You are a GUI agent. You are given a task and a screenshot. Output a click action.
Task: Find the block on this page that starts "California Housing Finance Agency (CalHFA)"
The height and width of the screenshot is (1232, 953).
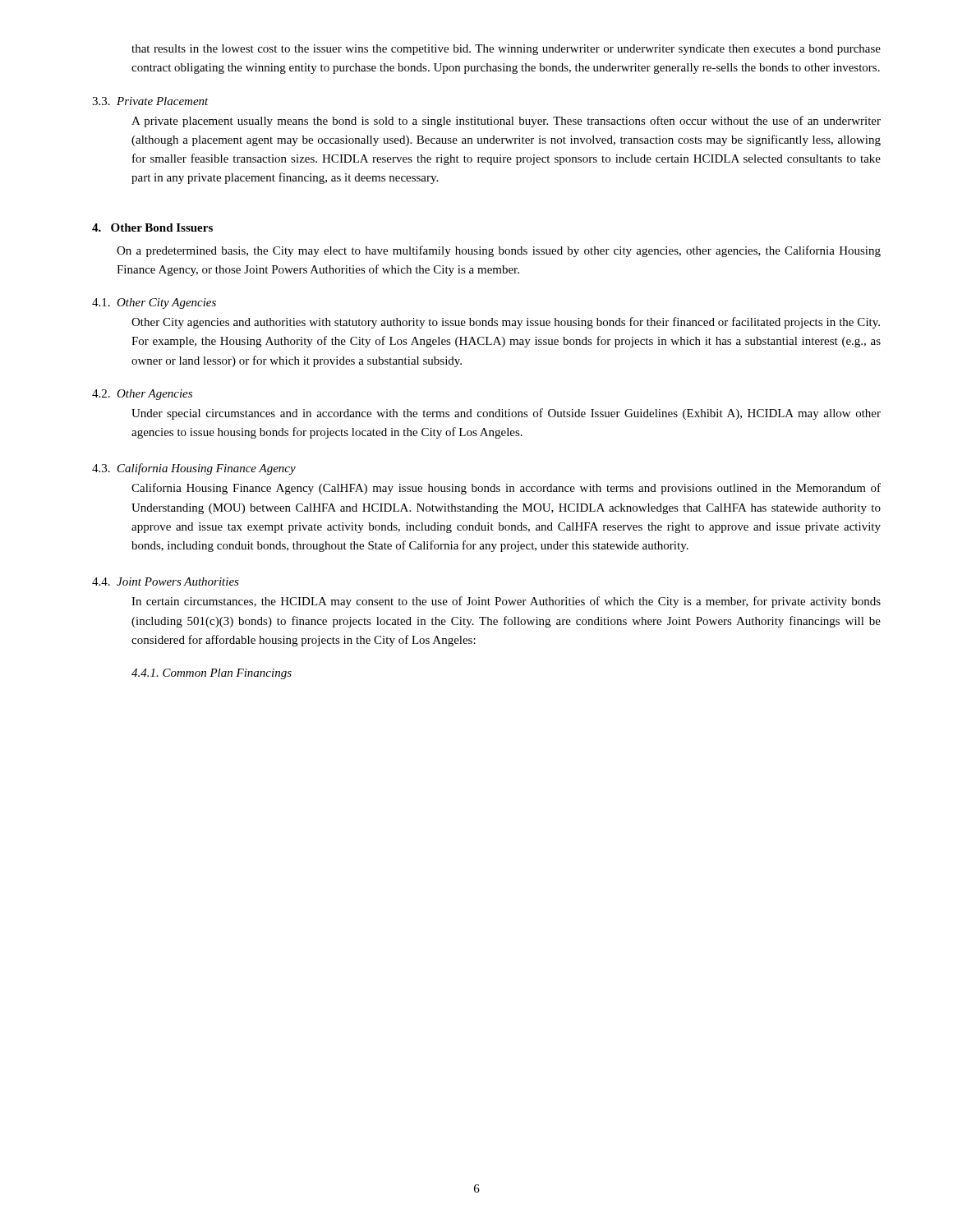[506, 517]
